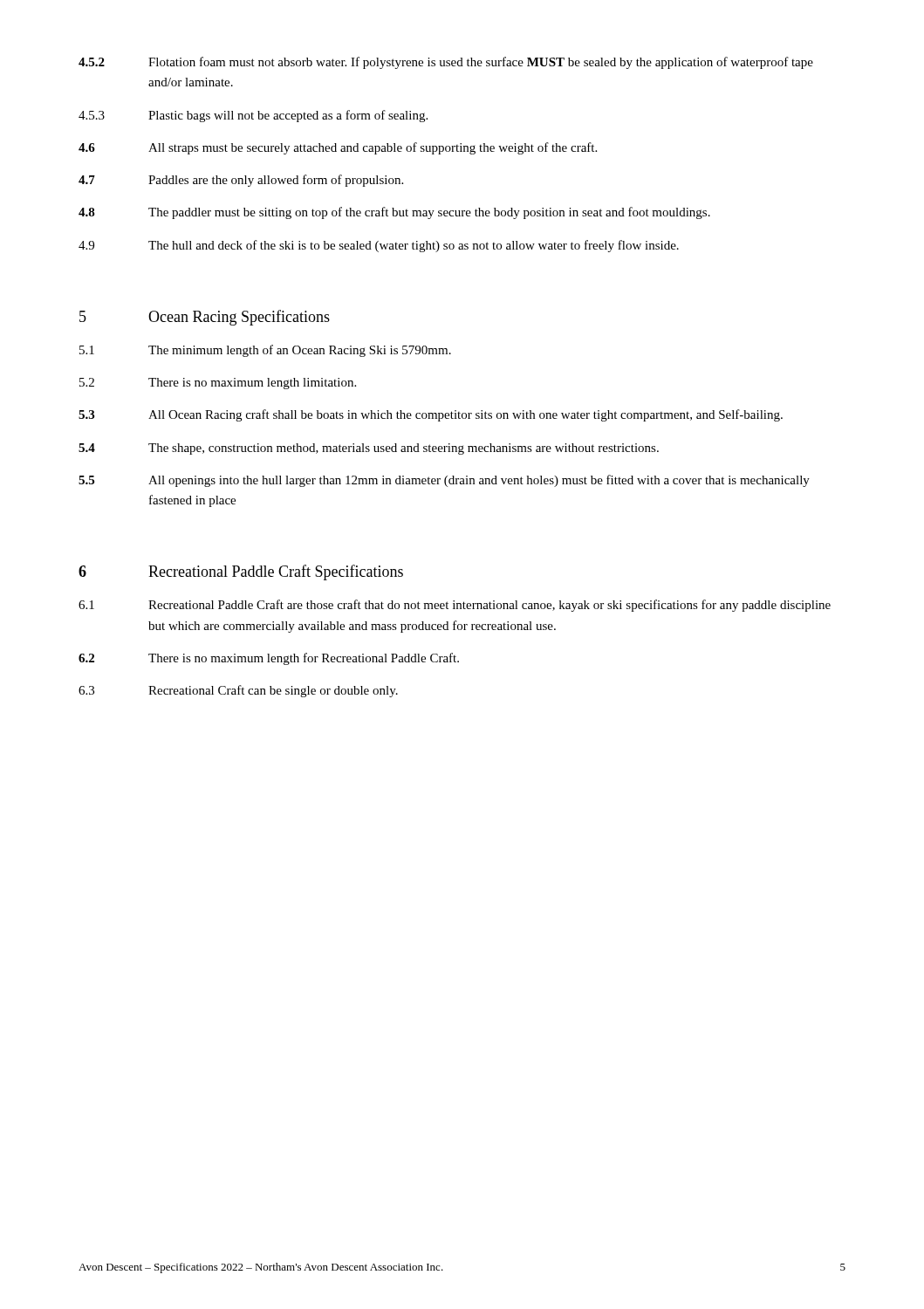Click on the list item that says "5.1 The minimum length of an"
The height and width of the screenshot is (1309, 924).
pos(265,351)
